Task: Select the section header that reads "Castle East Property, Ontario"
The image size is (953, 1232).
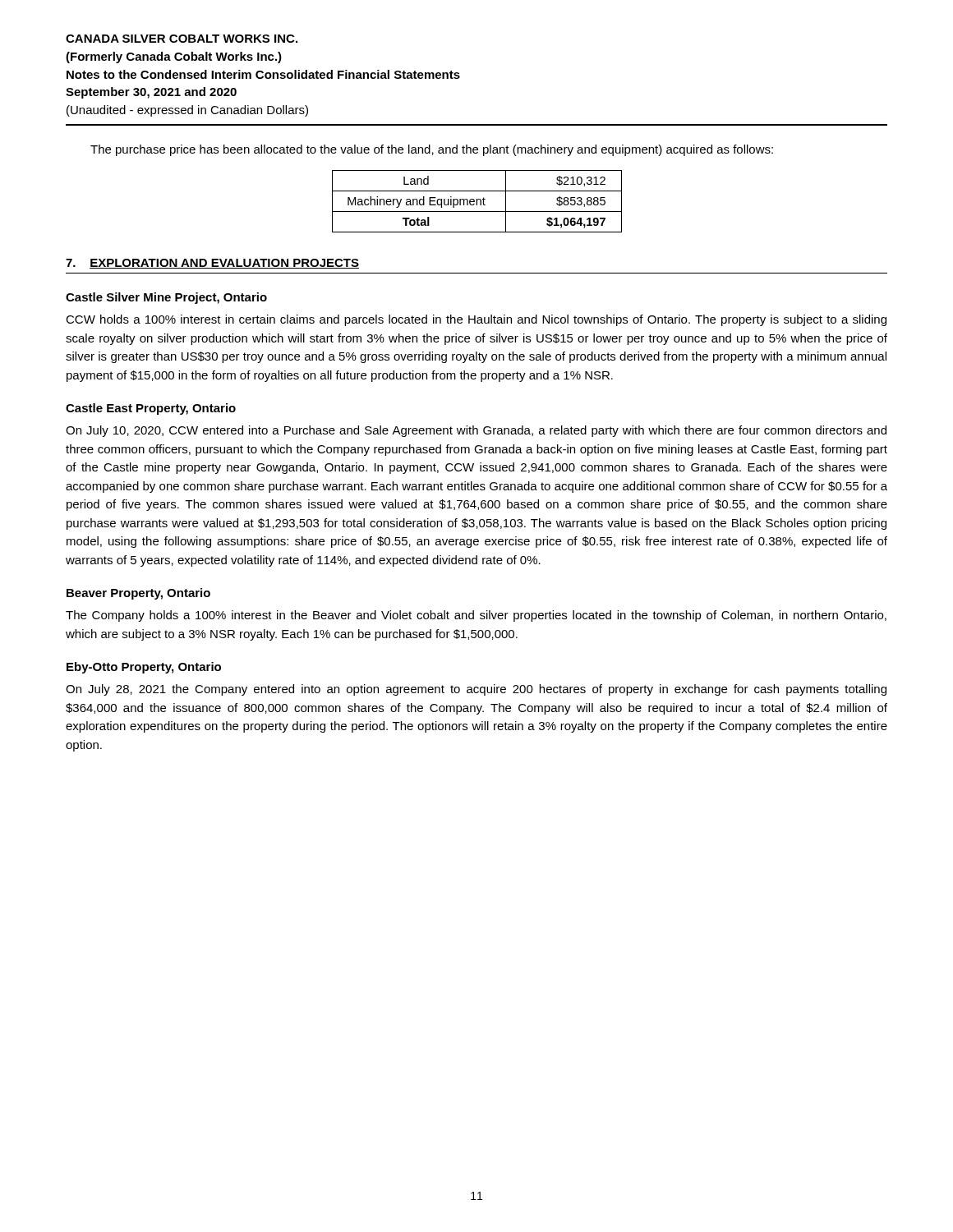Action: coord(151,408)
